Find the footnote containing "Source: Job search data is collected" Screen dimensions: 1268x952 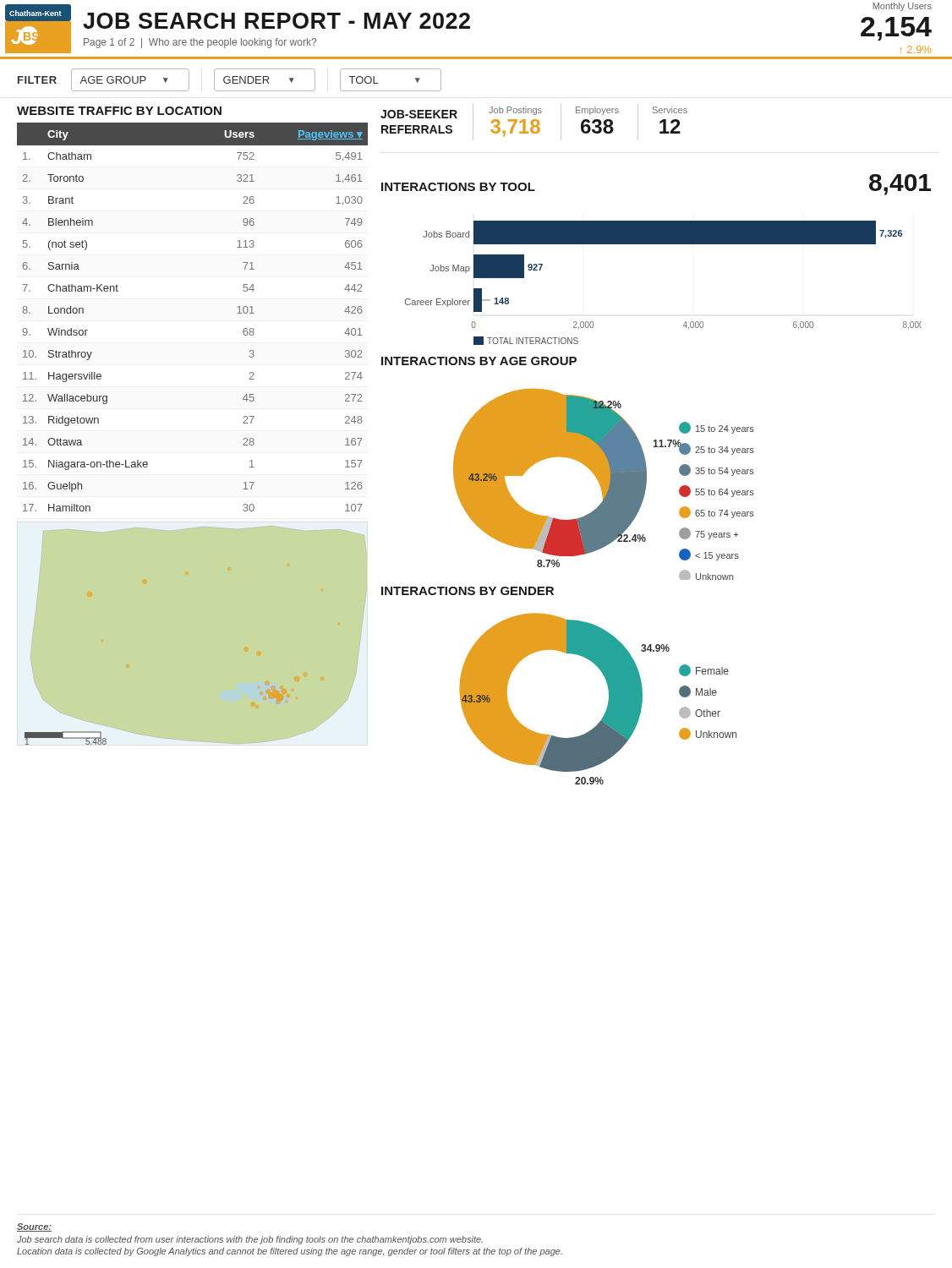(x=476, y=1239)
